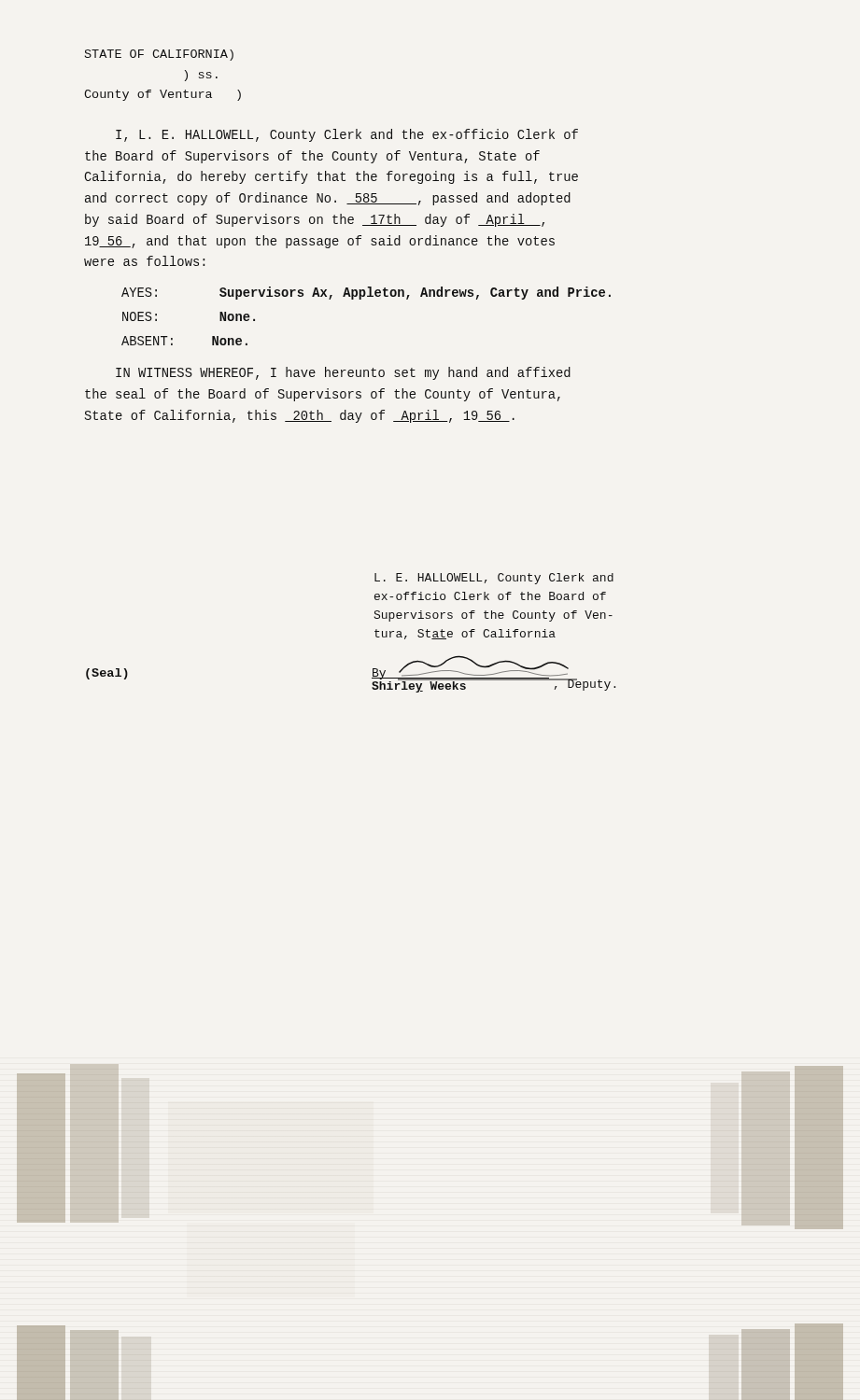
Task: Click on the list item that reads "ABSENT: None."
Action: [149, 340]
